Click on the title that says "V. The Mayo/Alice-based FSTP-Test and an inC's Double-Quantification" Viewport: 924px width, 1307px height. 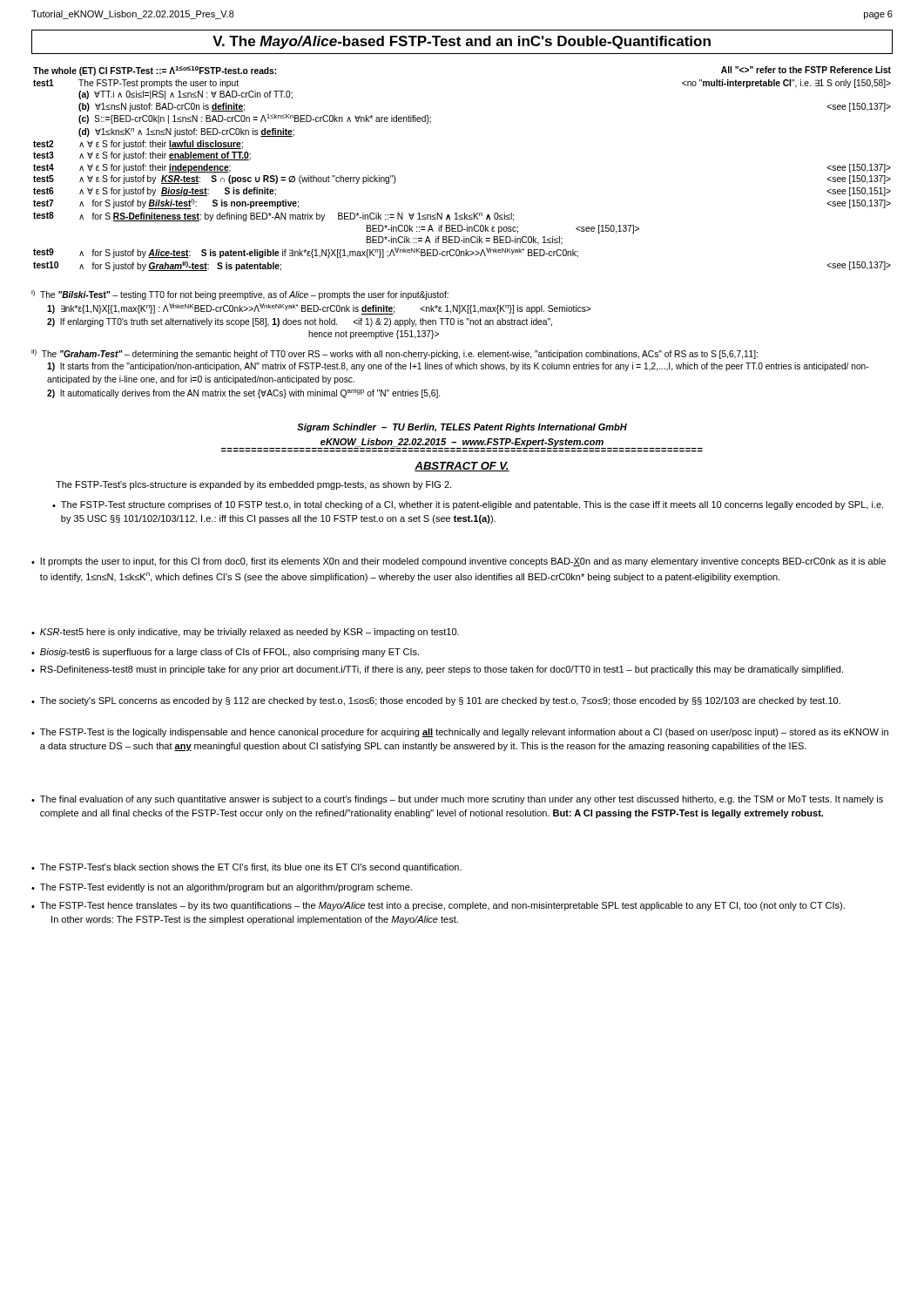pyautogui.click(x=462, y=42)
